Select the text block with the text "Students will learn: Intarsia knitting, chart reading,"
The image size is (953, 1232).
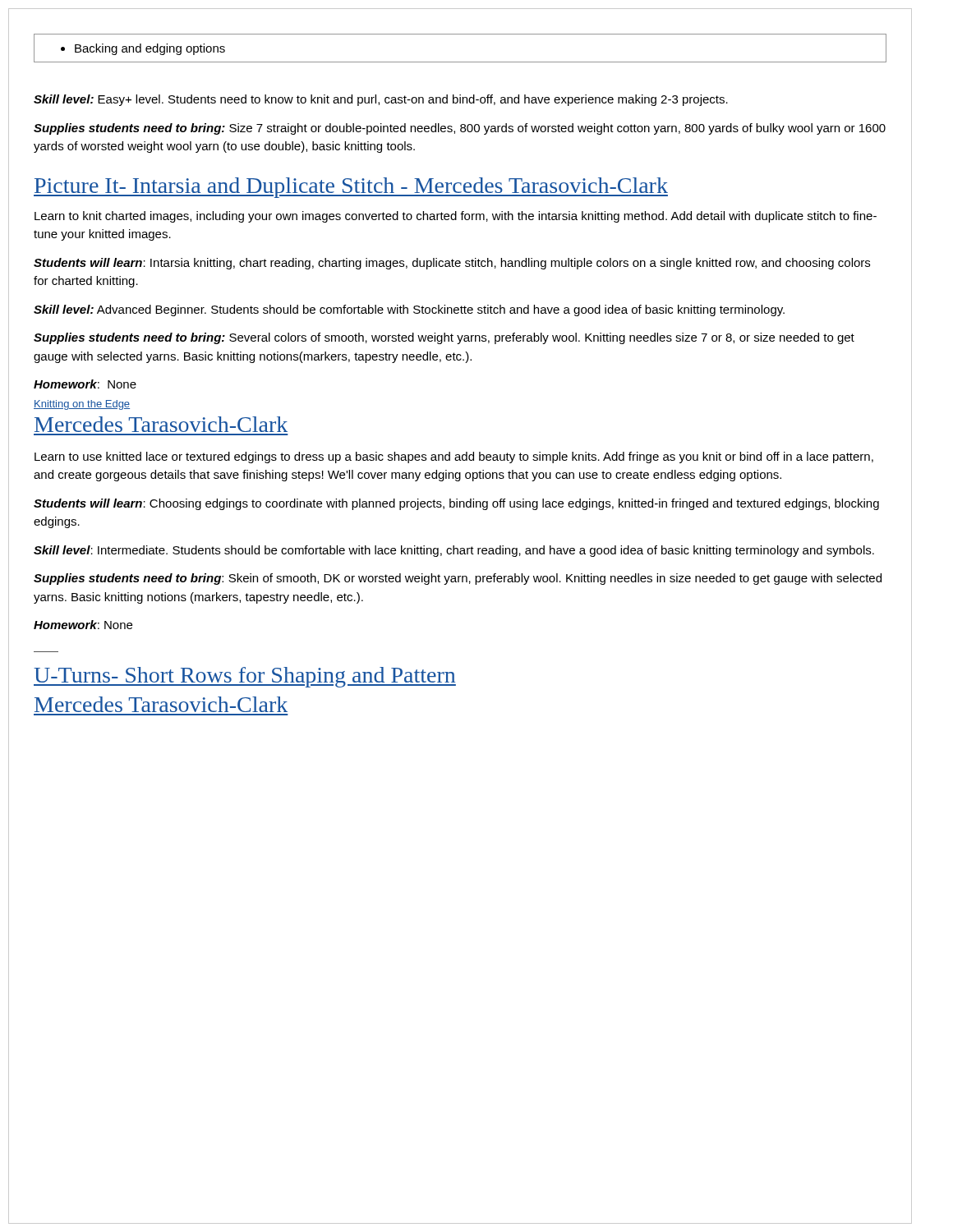pos(460,272)
